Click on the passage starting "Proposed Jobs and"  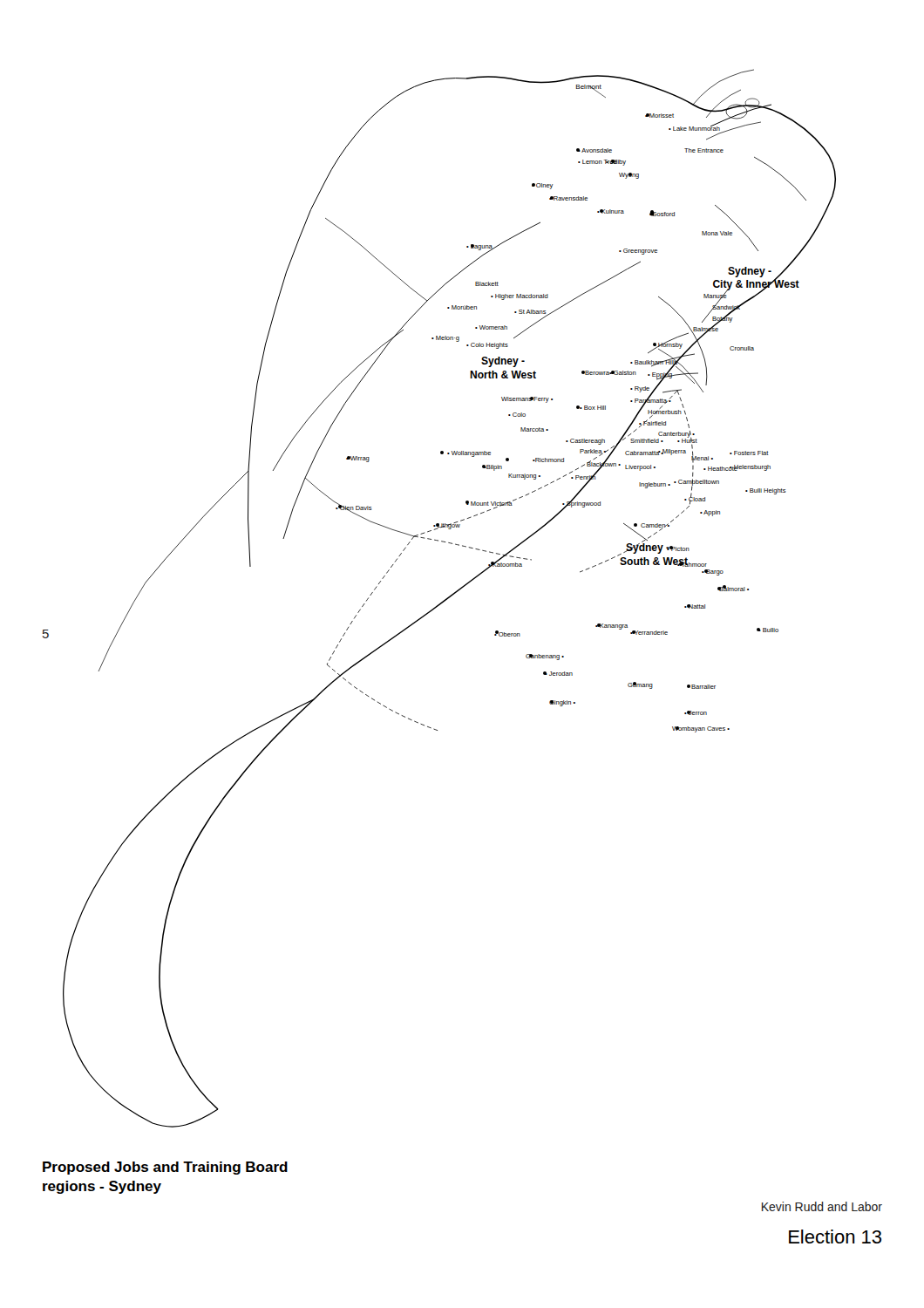[x=165, y=1177]
